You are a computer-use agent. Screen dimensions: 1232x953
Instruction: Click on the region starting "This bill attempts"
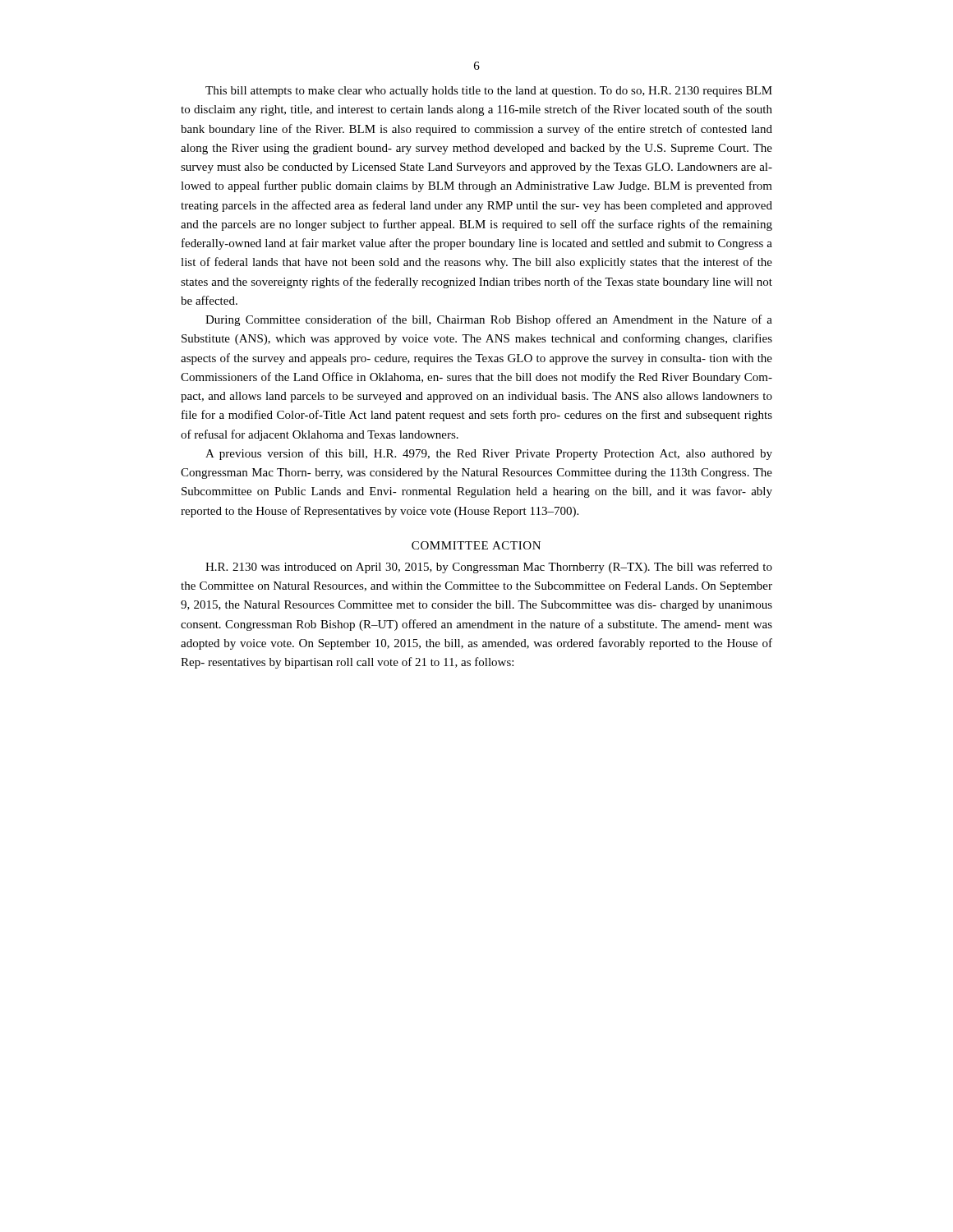point(476,195)
